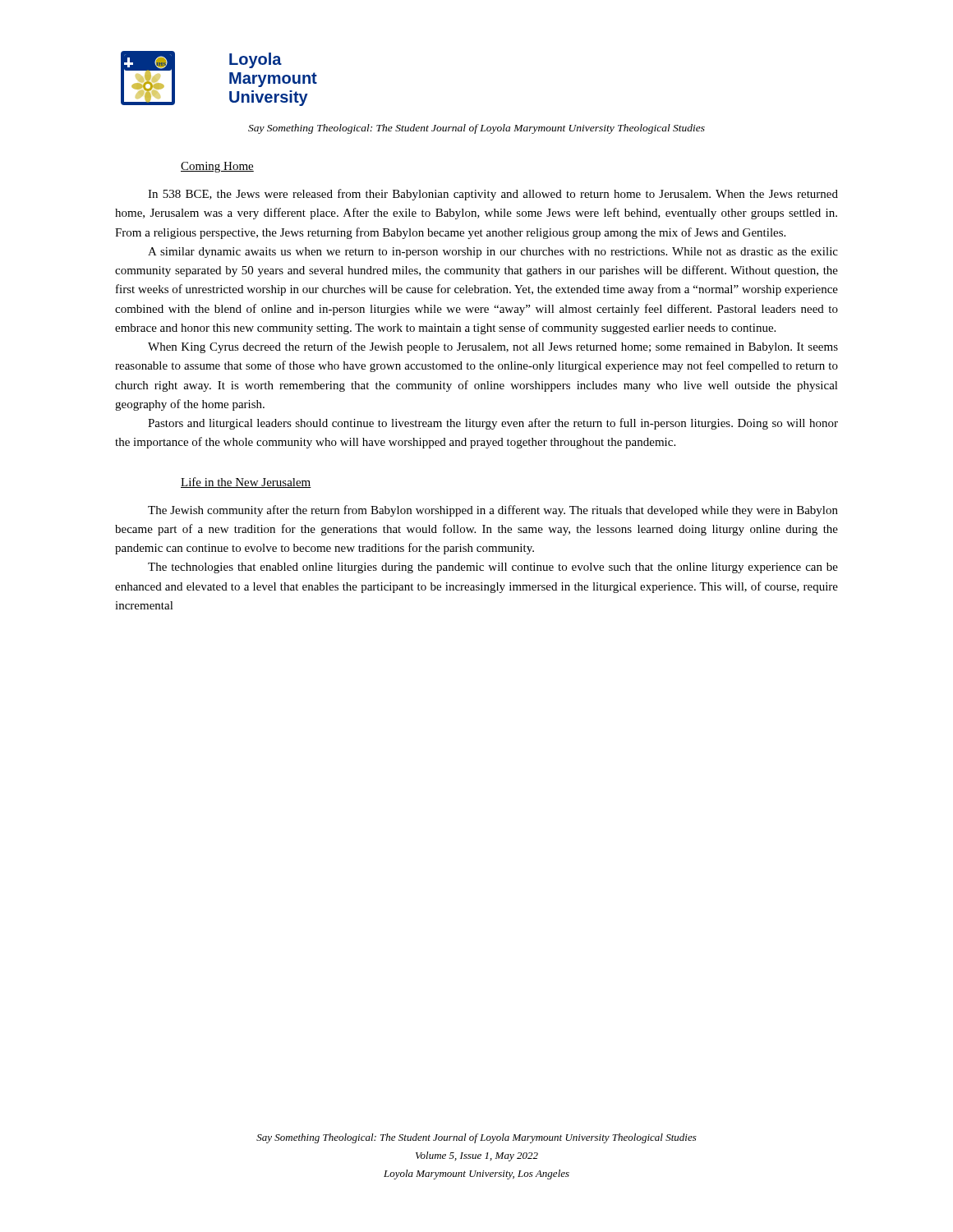Viewport: 953px width, 1232px height.
Task: Locate the text "Coming Home"
Action: [217, 166]
